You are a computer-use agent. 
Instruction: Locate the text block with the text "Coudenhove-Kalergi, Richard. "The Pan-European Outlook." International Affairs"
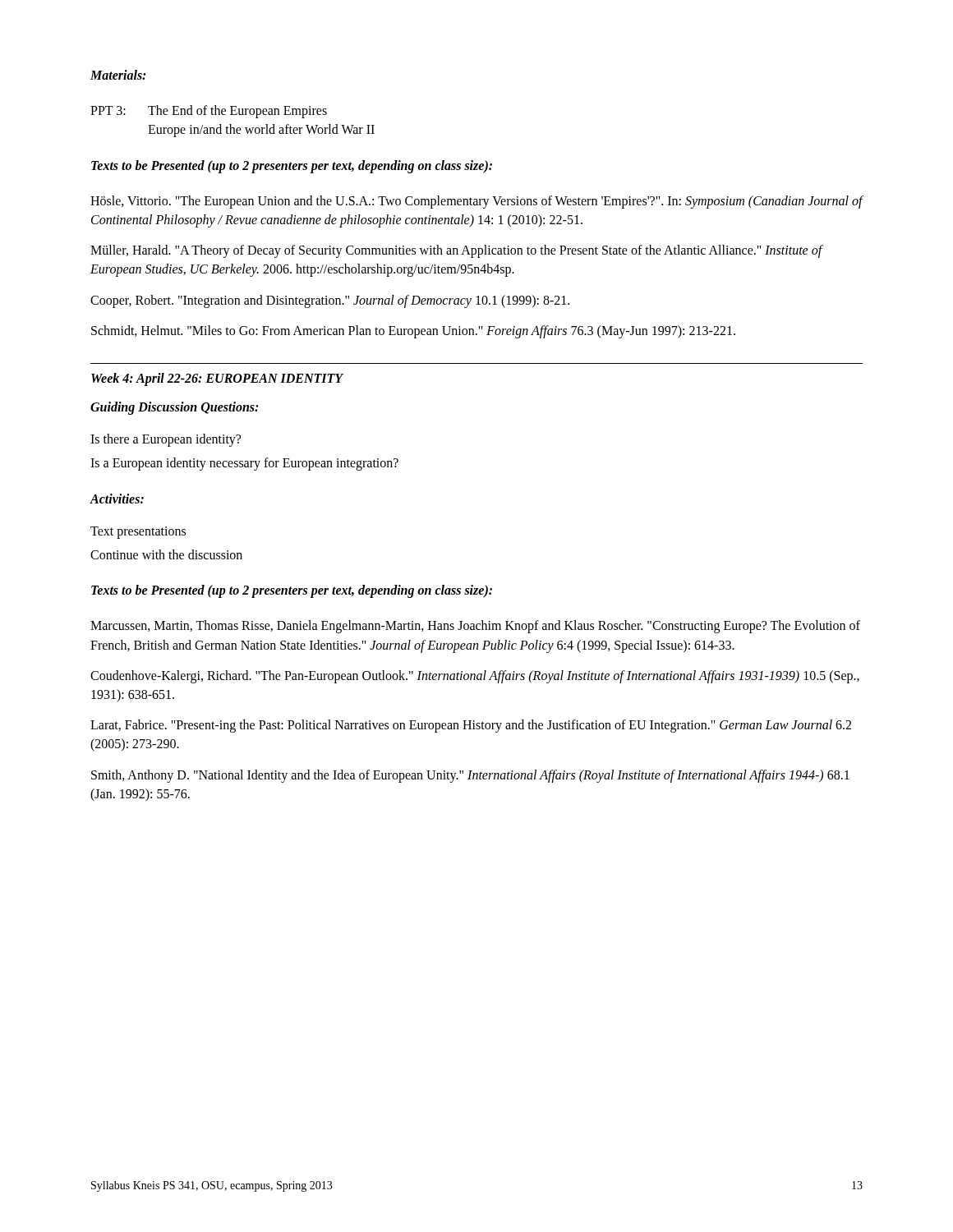[476, 685]
